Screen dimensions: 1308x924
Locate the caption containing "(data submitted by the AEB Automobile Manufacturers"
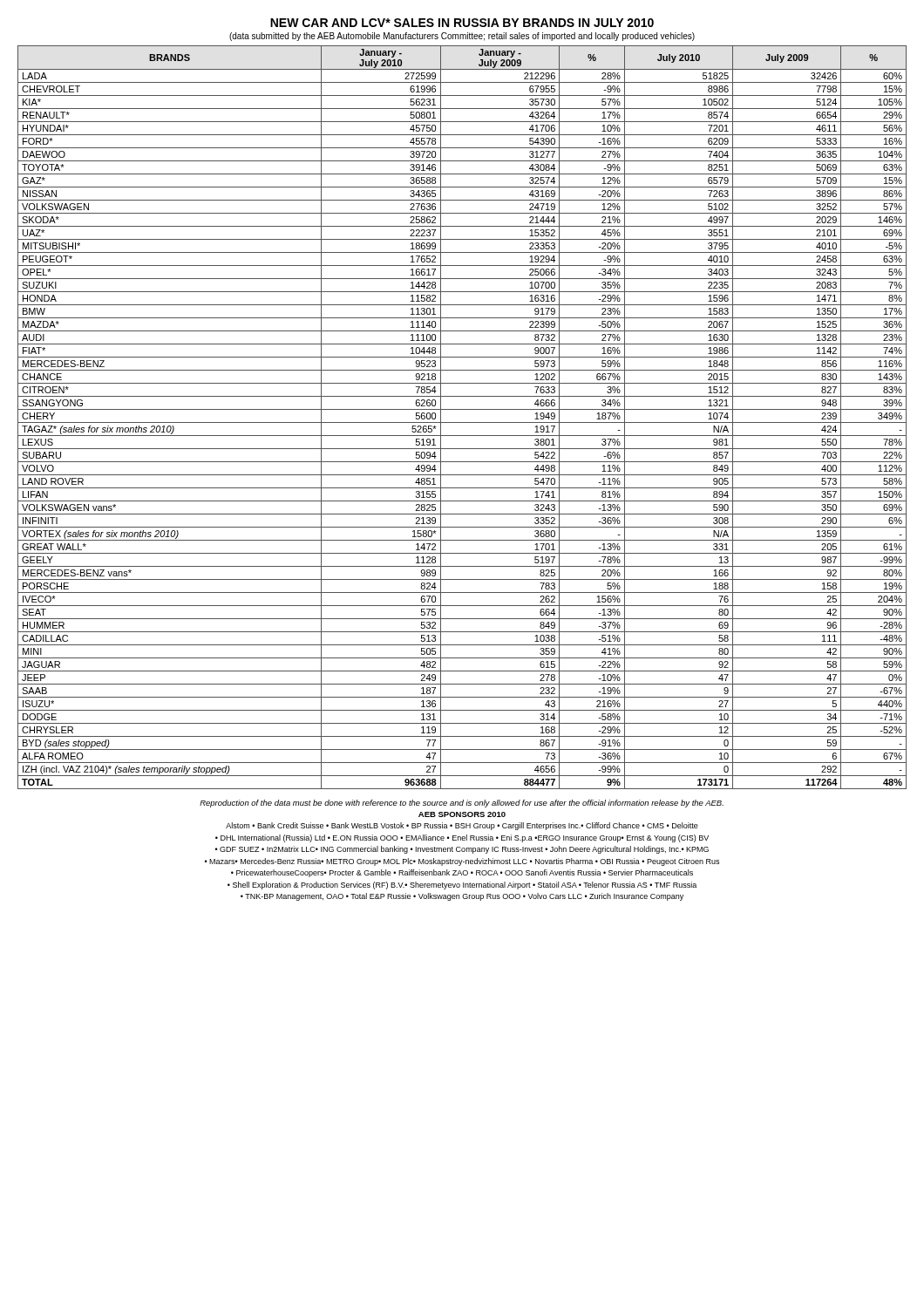tap(462, 36)
